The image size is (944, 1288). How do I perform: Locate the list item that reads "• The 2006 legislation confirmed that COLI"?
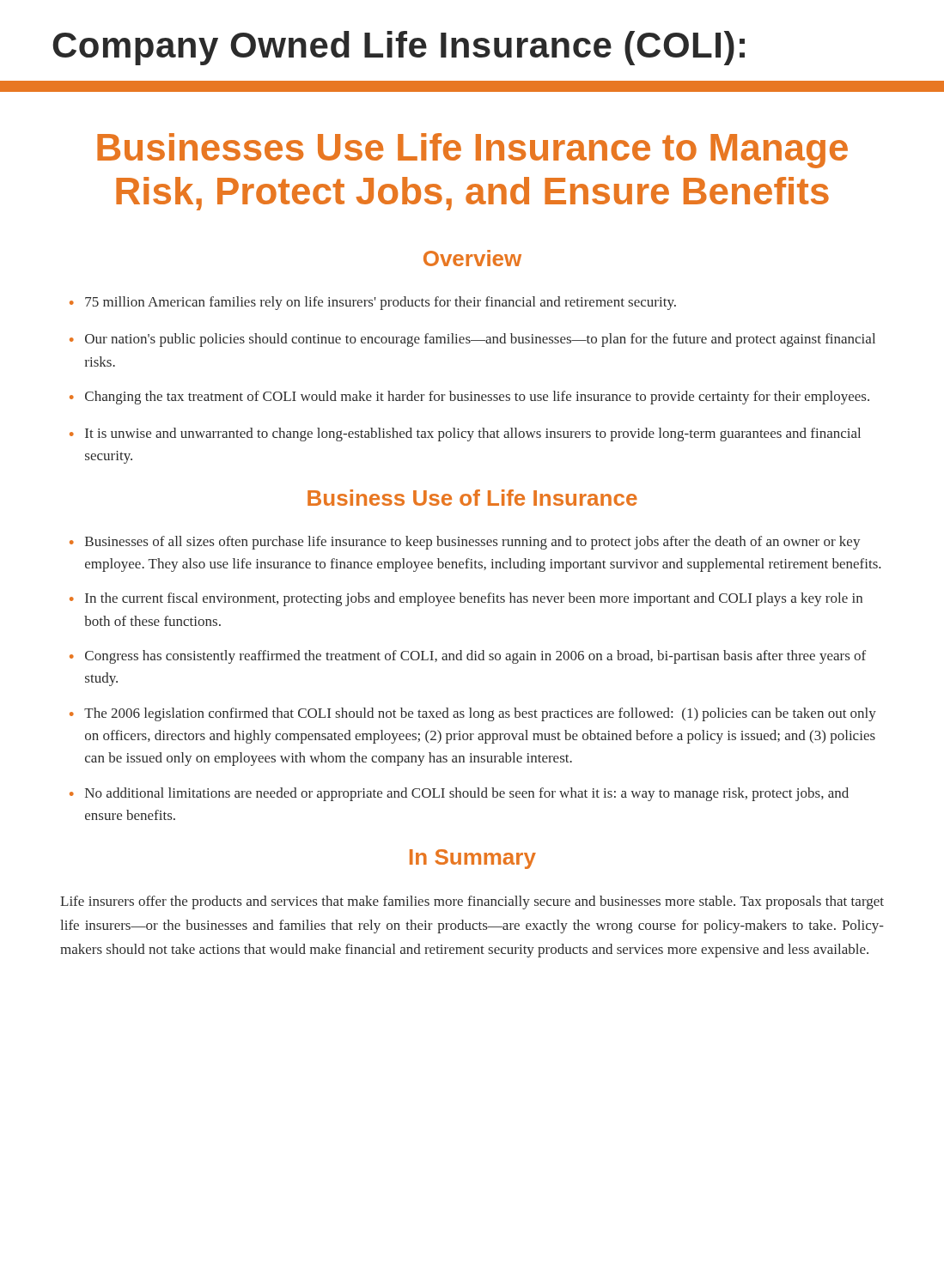(x=476, y=736)
